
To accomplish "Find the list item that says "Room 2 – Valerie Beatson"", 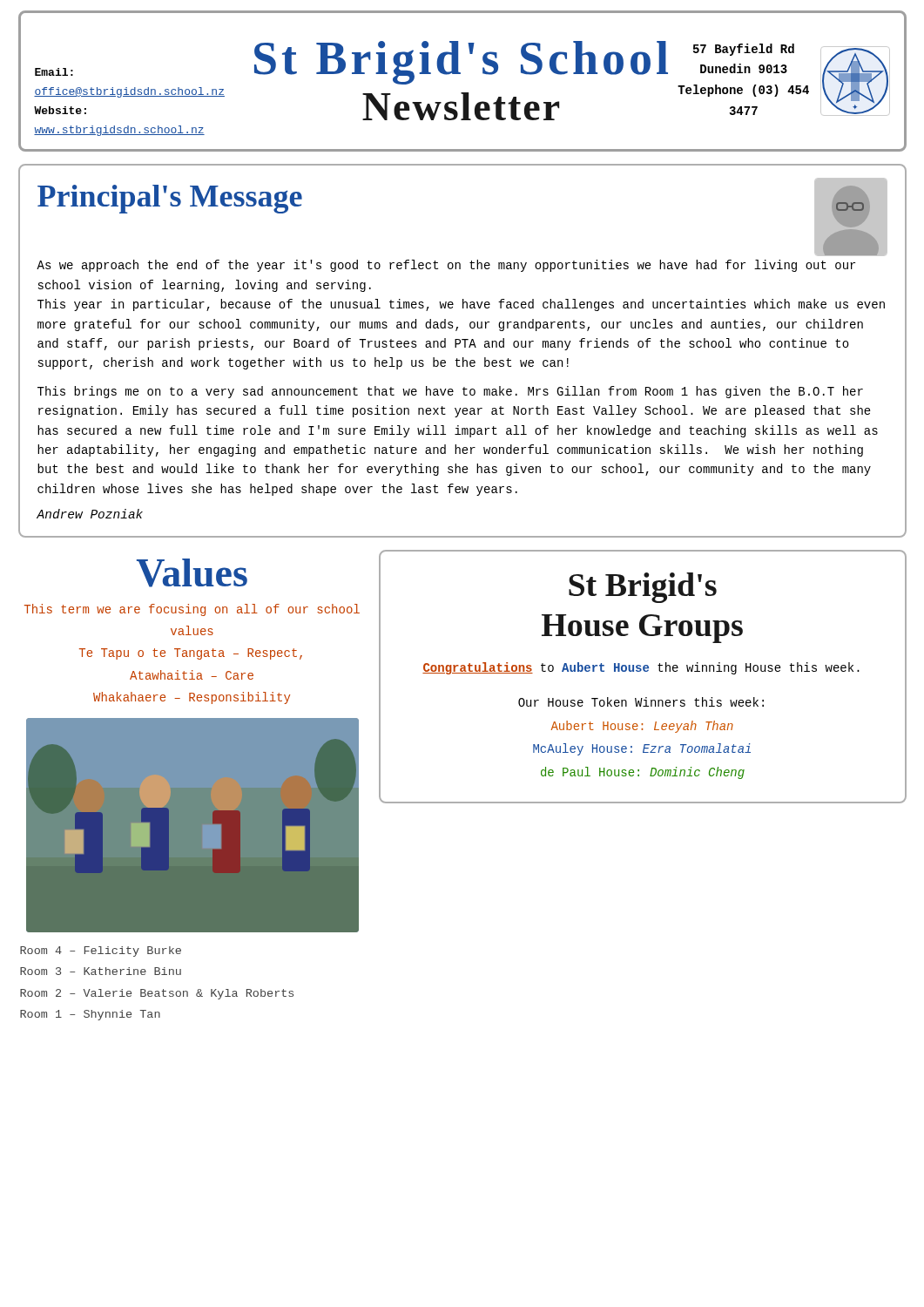I will click(157, 993).
